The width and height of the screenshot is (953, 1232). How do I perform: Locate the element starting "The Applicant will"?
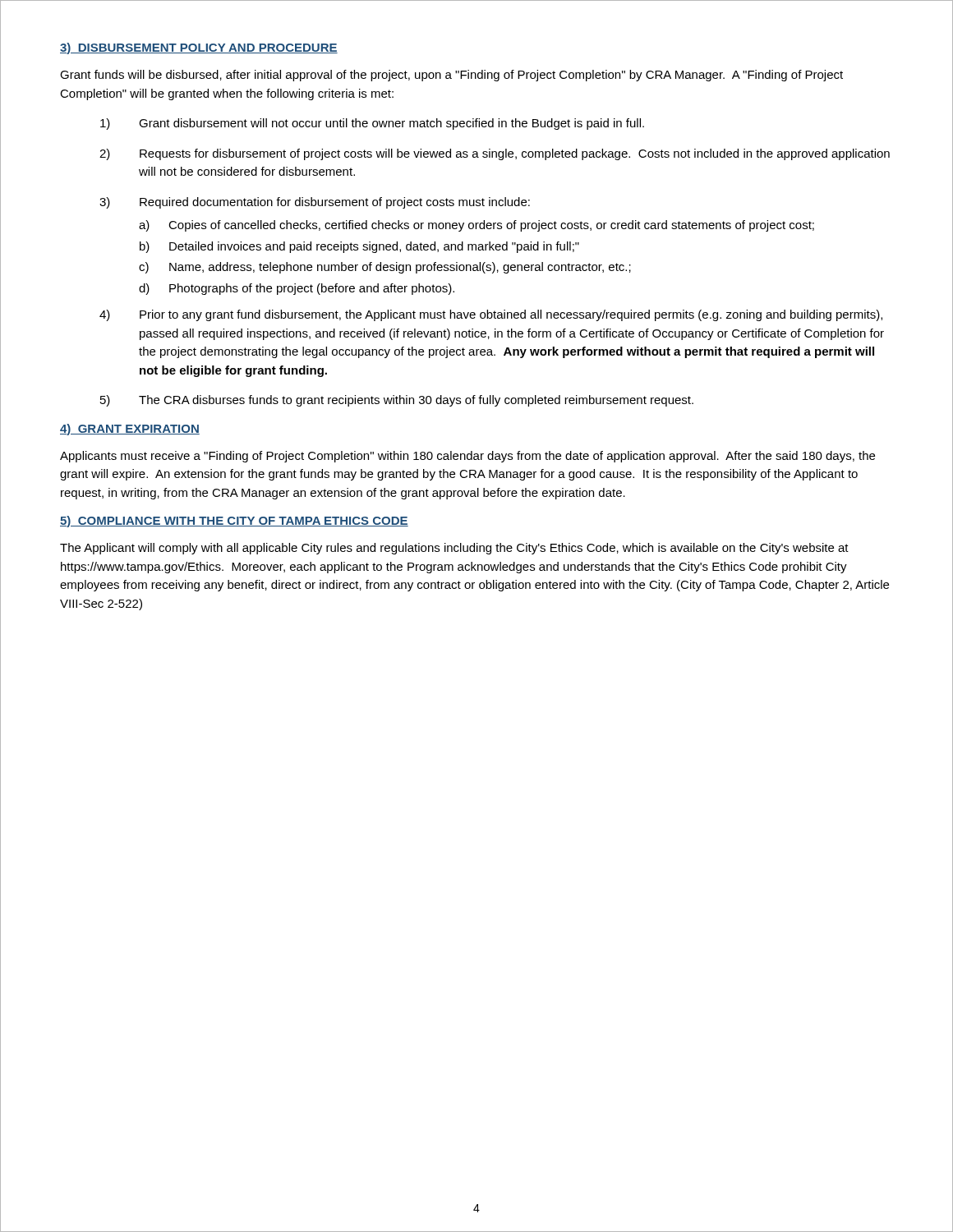[475, 575]
